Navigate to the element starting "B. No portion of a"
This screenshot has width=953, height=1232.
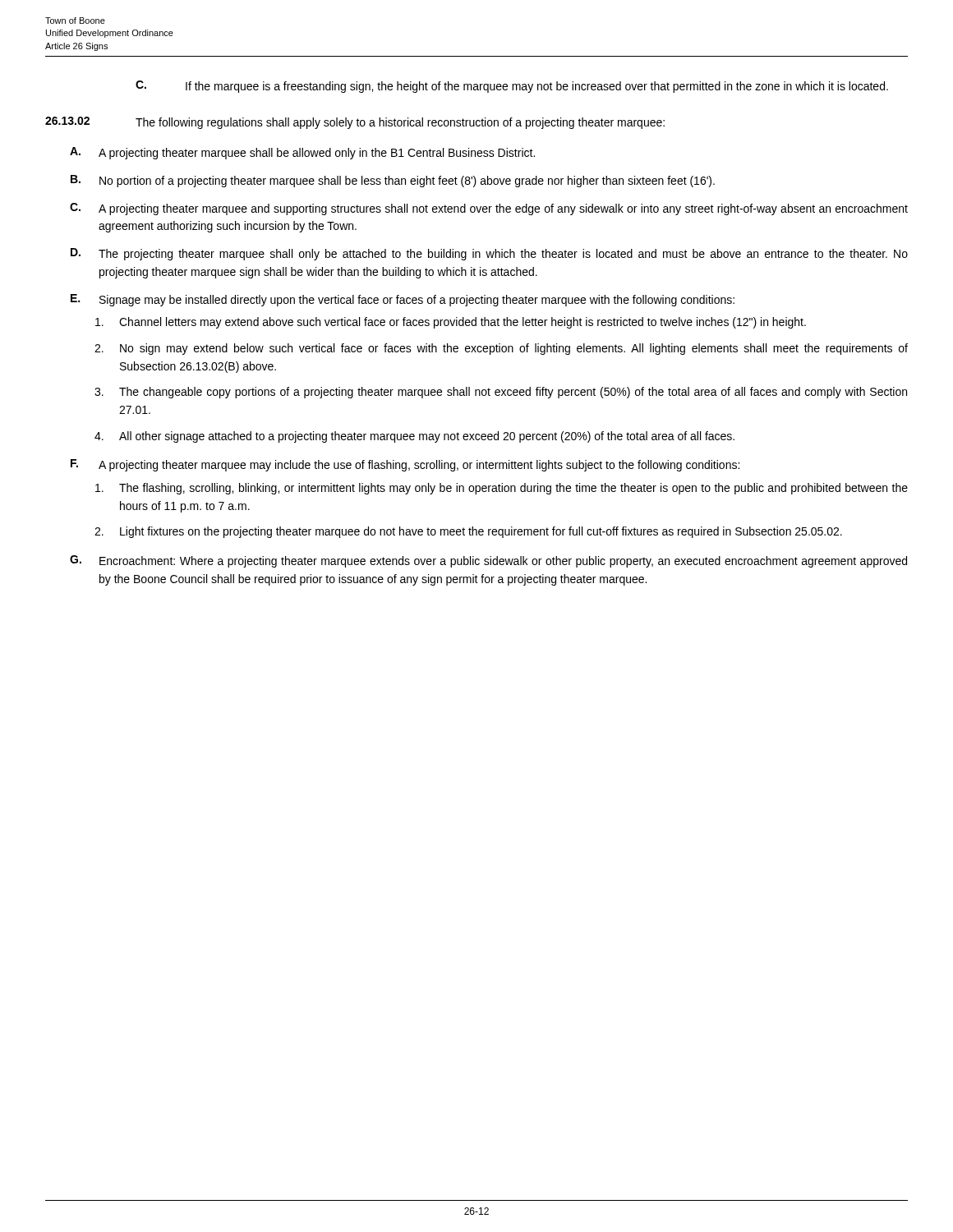[x=489, y=181]
